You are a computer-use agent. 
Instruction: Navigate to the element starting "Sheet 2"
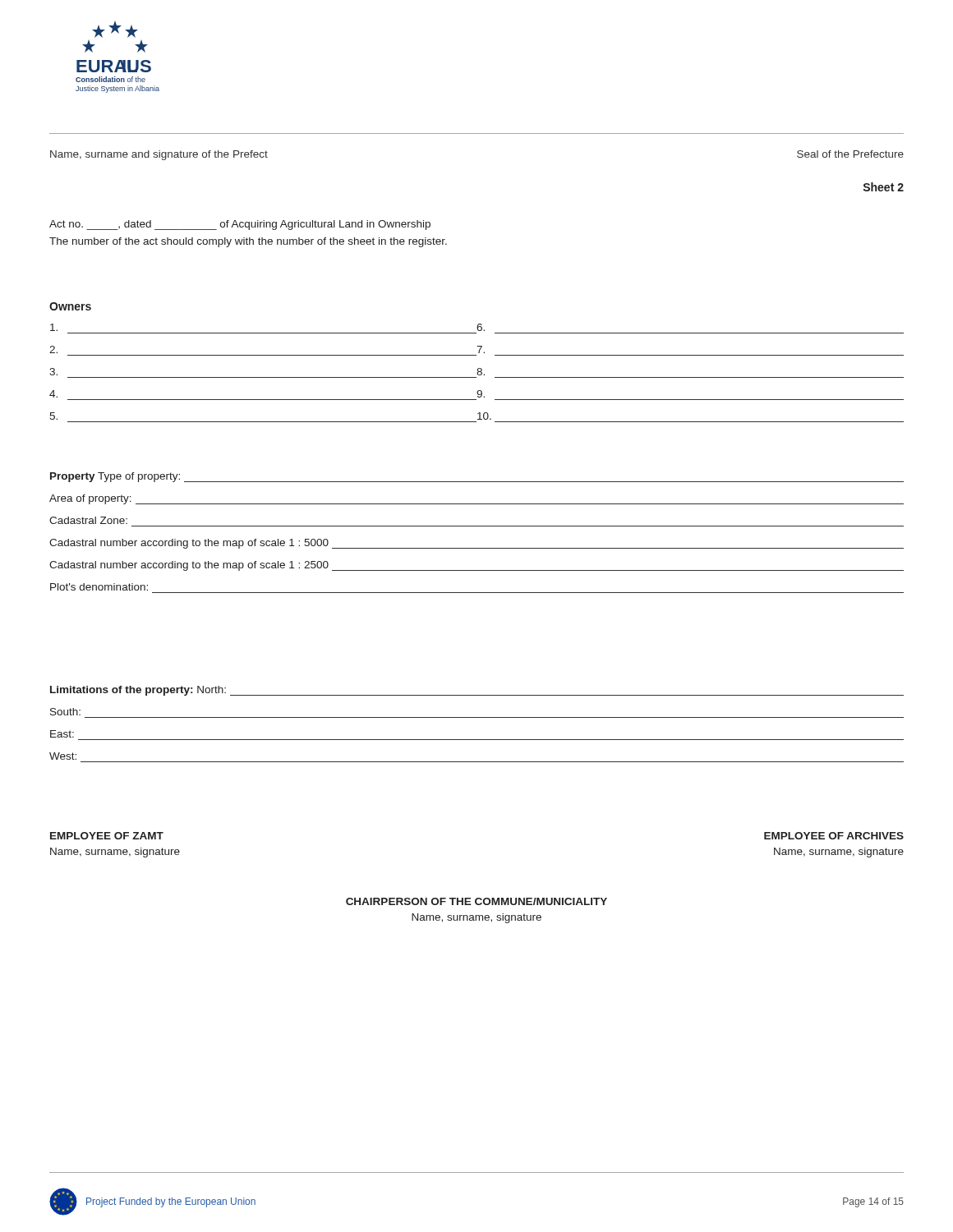tap(883, 187)
